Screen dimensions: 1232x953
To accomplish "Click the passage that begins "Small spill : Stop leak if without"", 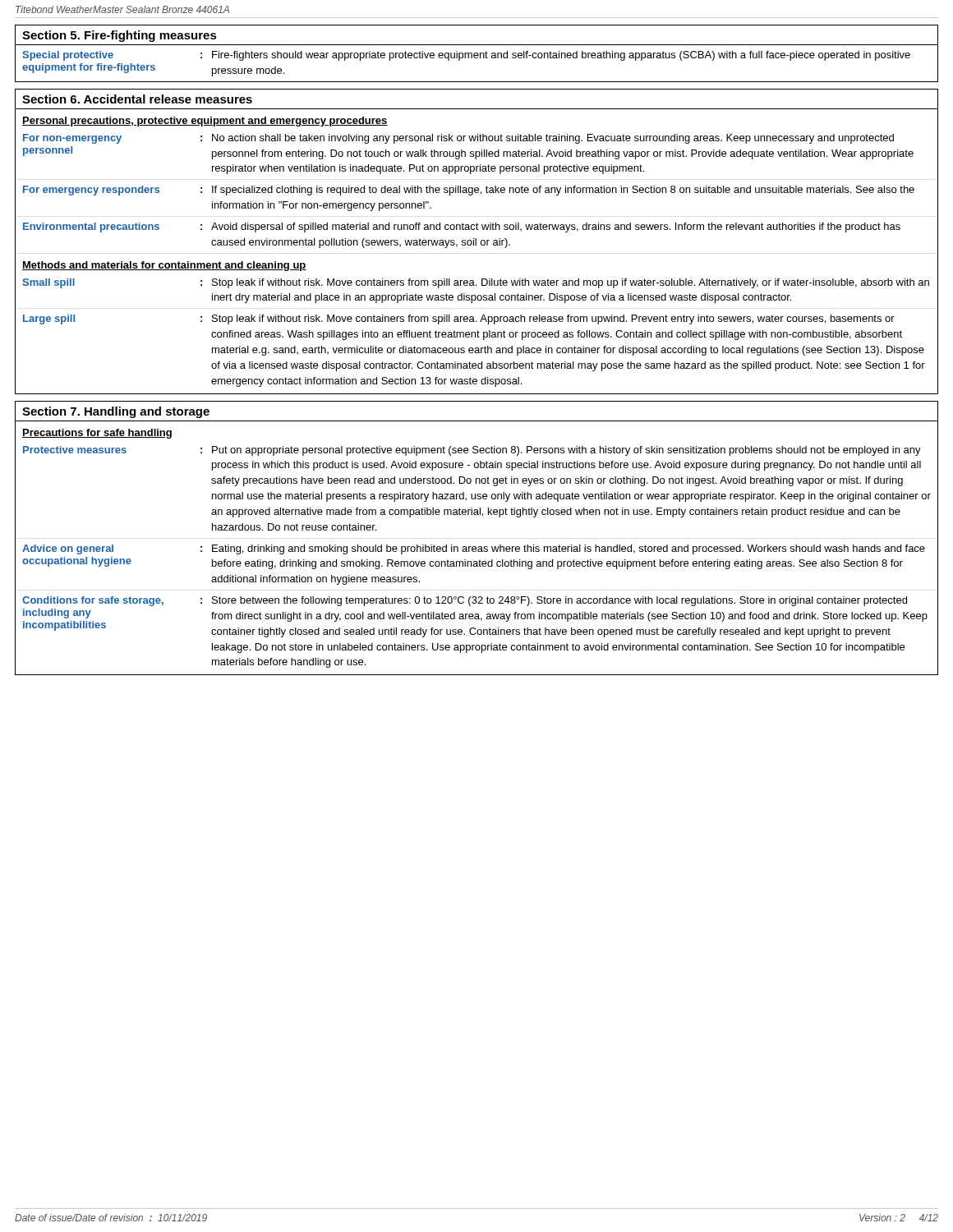I will 476,290.
